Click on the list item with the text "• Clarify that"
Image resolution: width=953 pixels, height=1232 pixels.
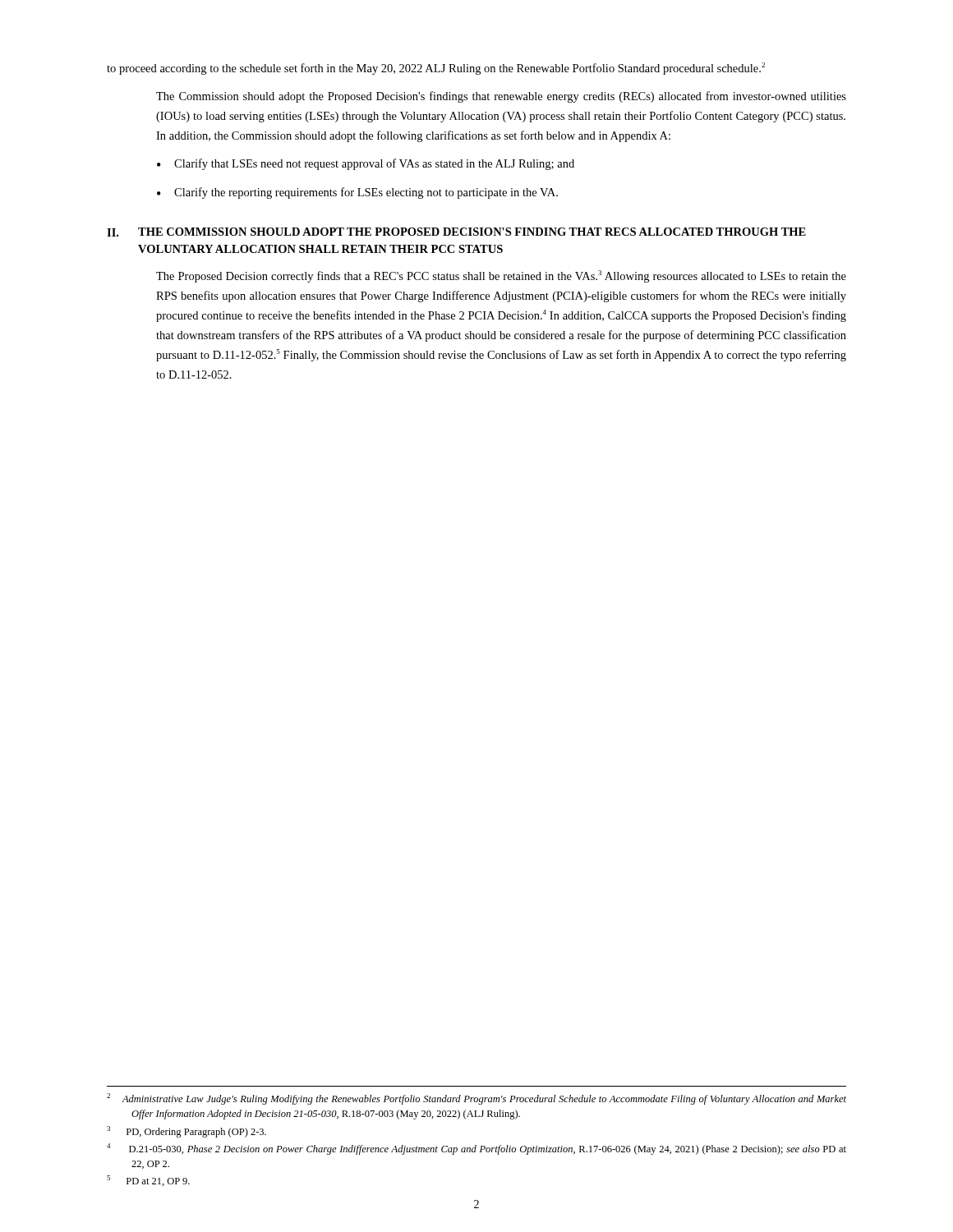click(501, 165)
